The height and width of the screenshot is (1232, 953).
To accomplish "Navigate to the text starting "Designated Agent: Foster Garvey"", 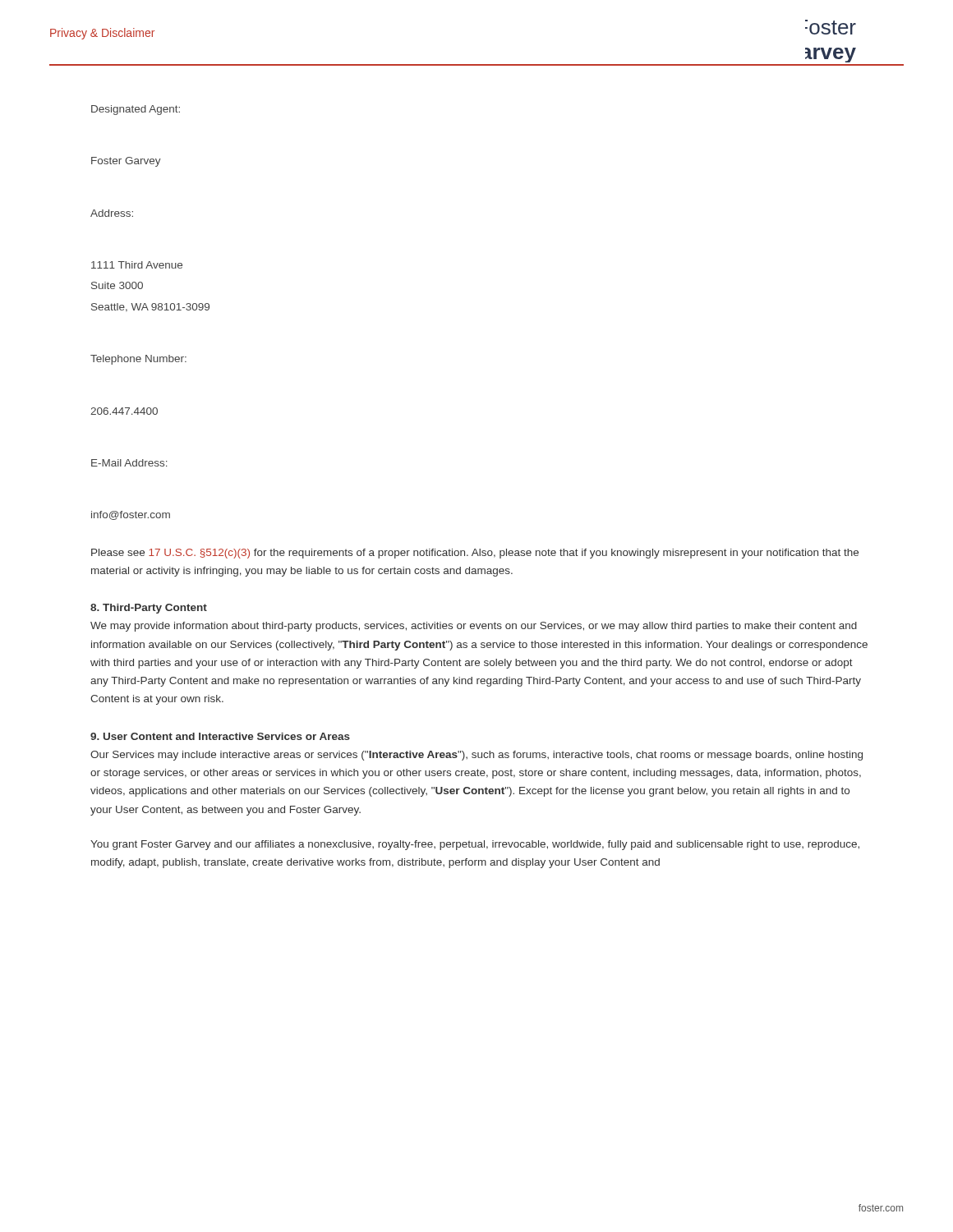I will tap(136, 110).
